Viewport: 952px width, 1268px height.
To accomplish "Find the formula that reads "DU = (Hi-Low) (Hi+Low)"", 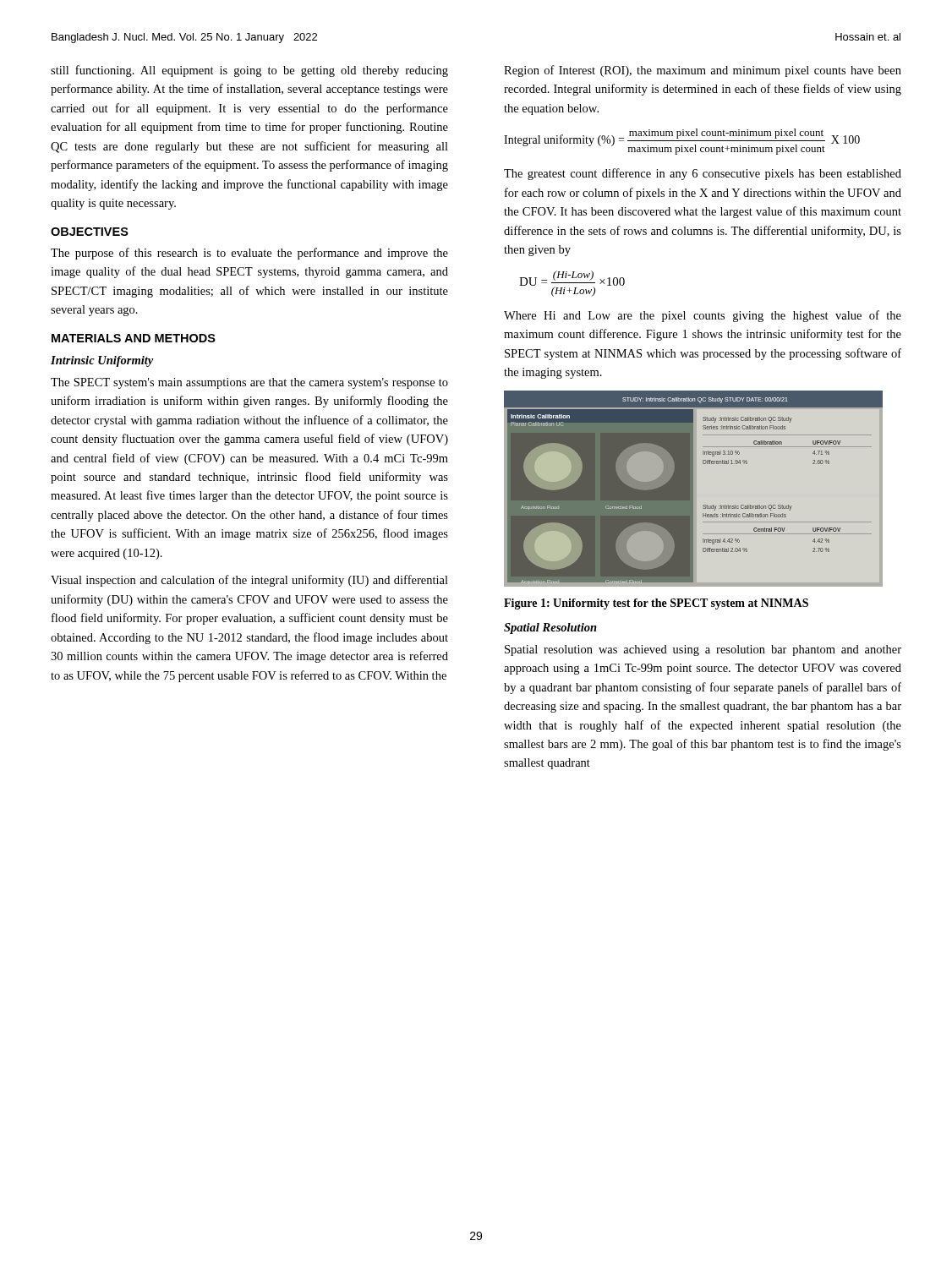I will [572, 283].
